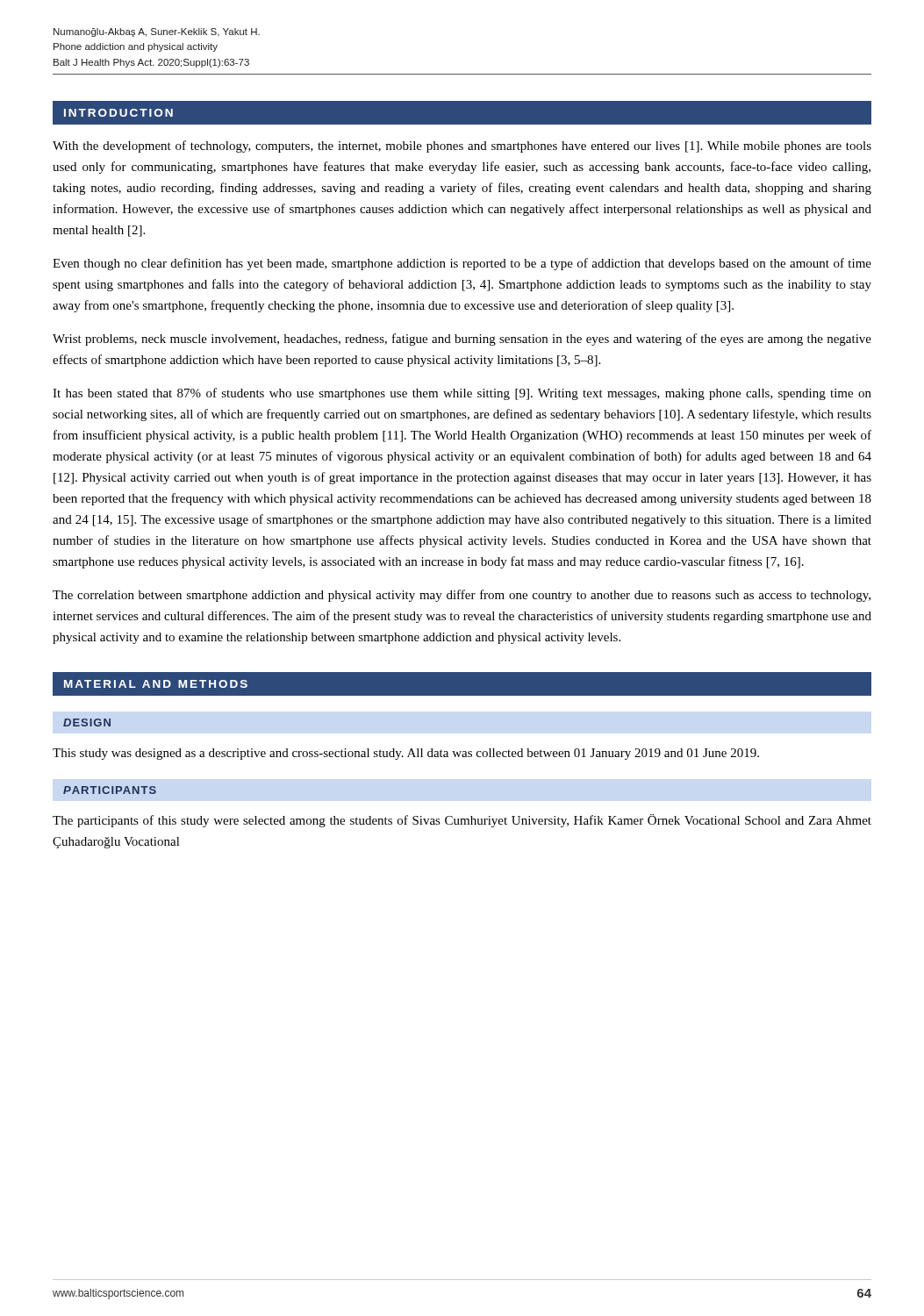Find the text block with the text "With the development of"
This screenshot has width=924, height=1316.
click(x=462, y=188)
